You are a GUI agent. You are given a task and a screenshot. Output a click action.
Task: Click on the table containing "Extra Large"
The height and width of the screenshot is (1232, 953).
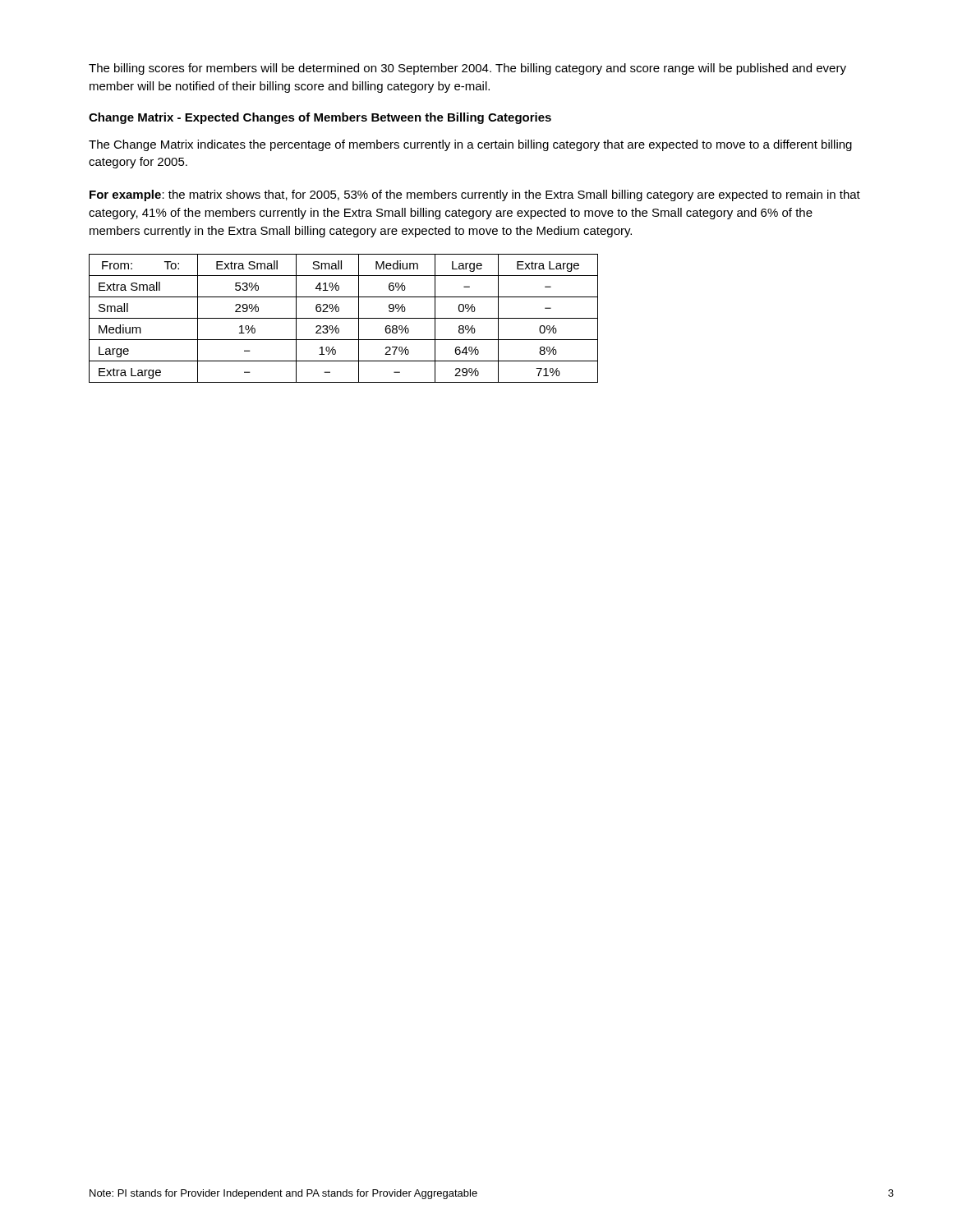476,318
